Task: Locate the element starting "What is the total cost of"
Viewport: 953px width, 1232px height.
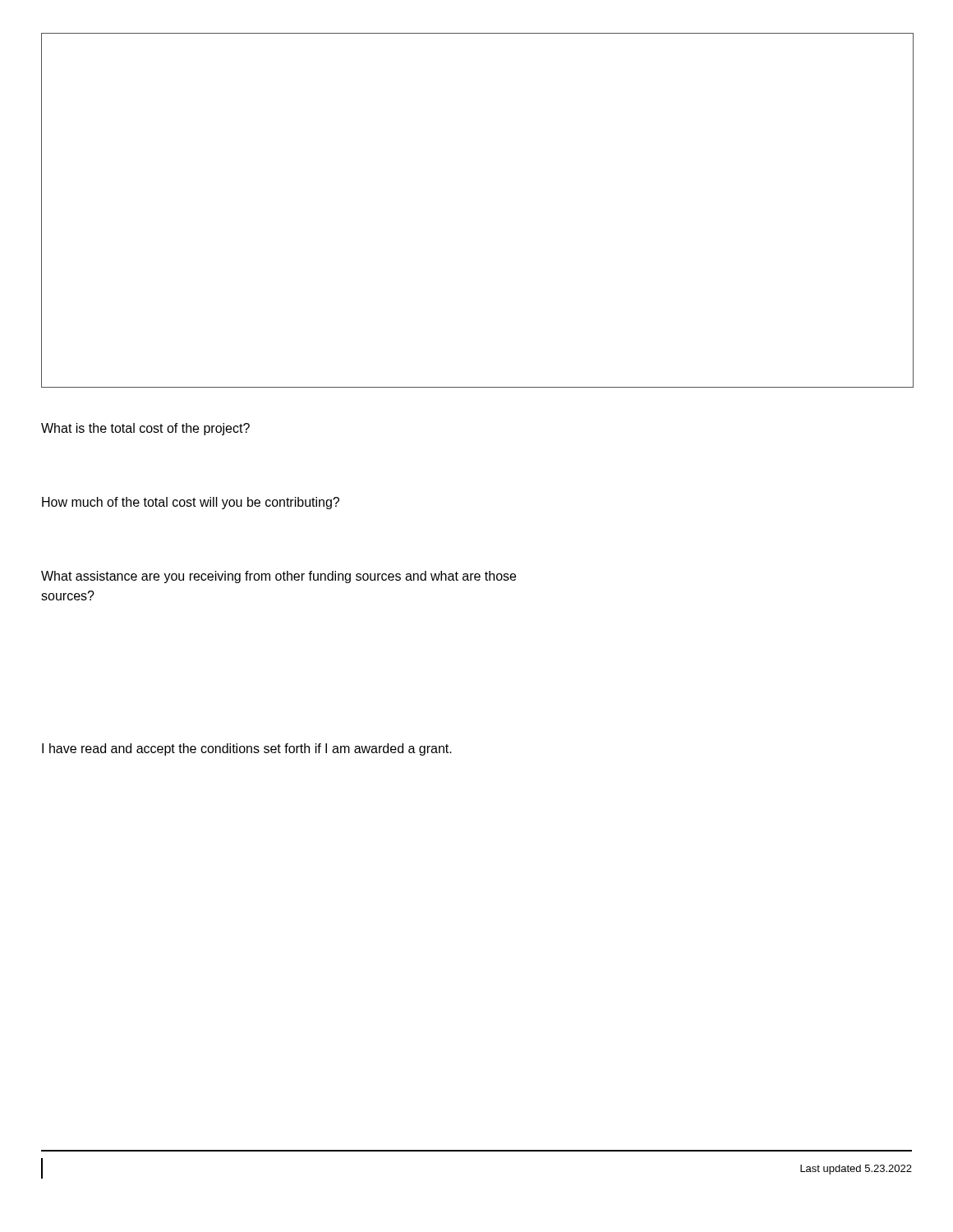Action: 146,428
